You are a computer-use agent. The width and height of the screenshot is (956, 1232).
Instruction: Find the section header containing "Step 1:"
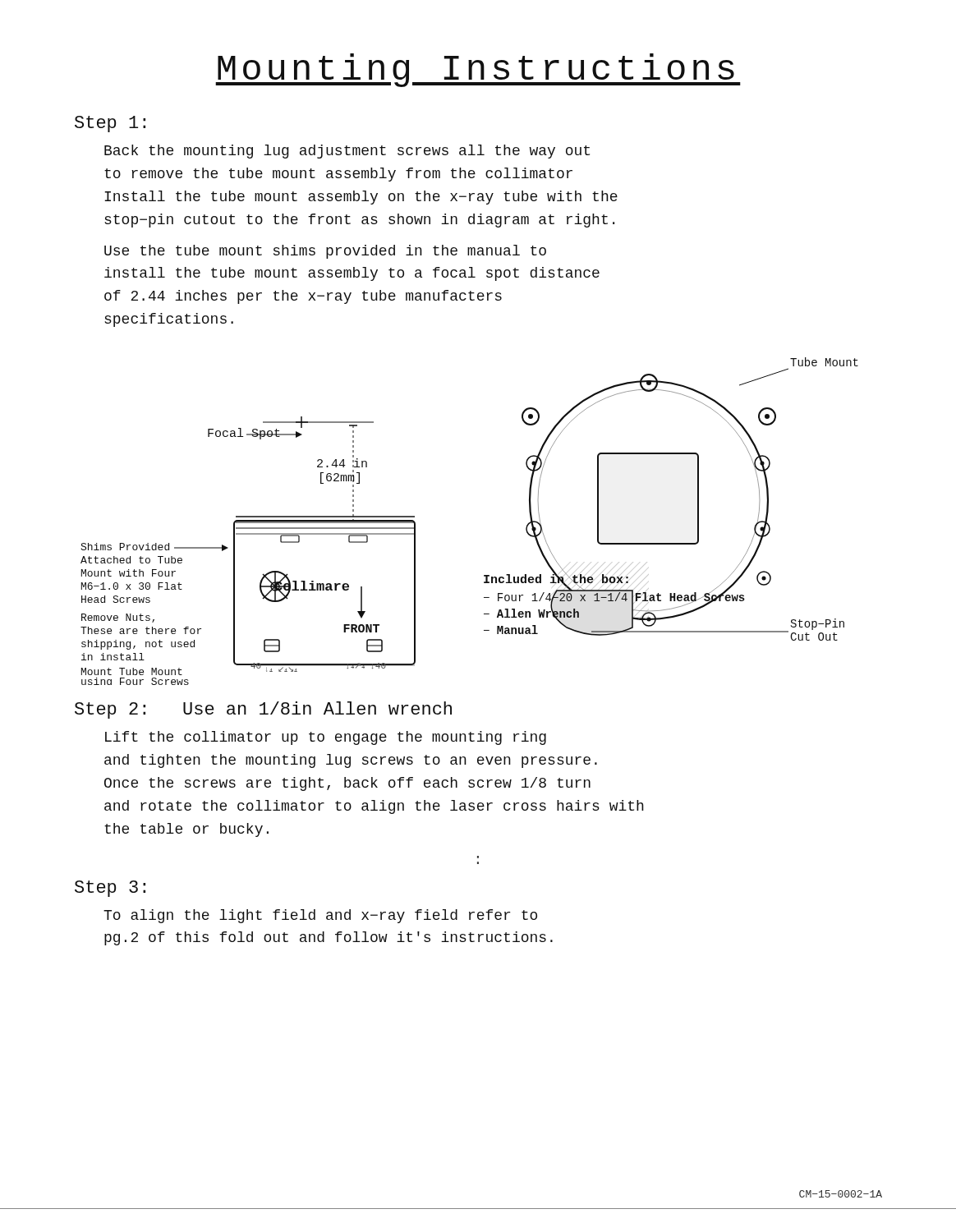tap(112, 124)
